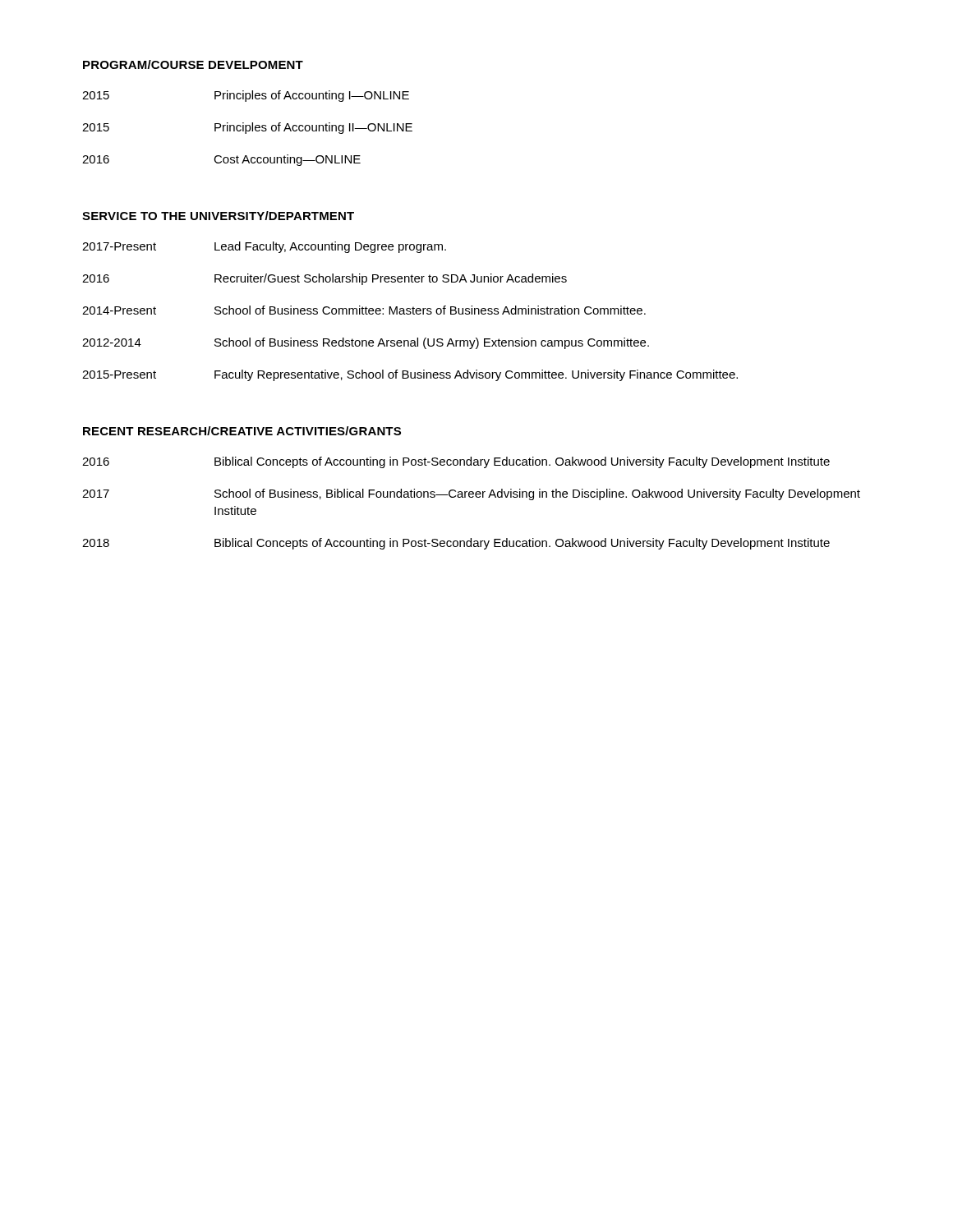Find the list item with the text "2012-2014 School of Business Redstone"
Viewport: 953px width, 1232px height.
(476, 342)
